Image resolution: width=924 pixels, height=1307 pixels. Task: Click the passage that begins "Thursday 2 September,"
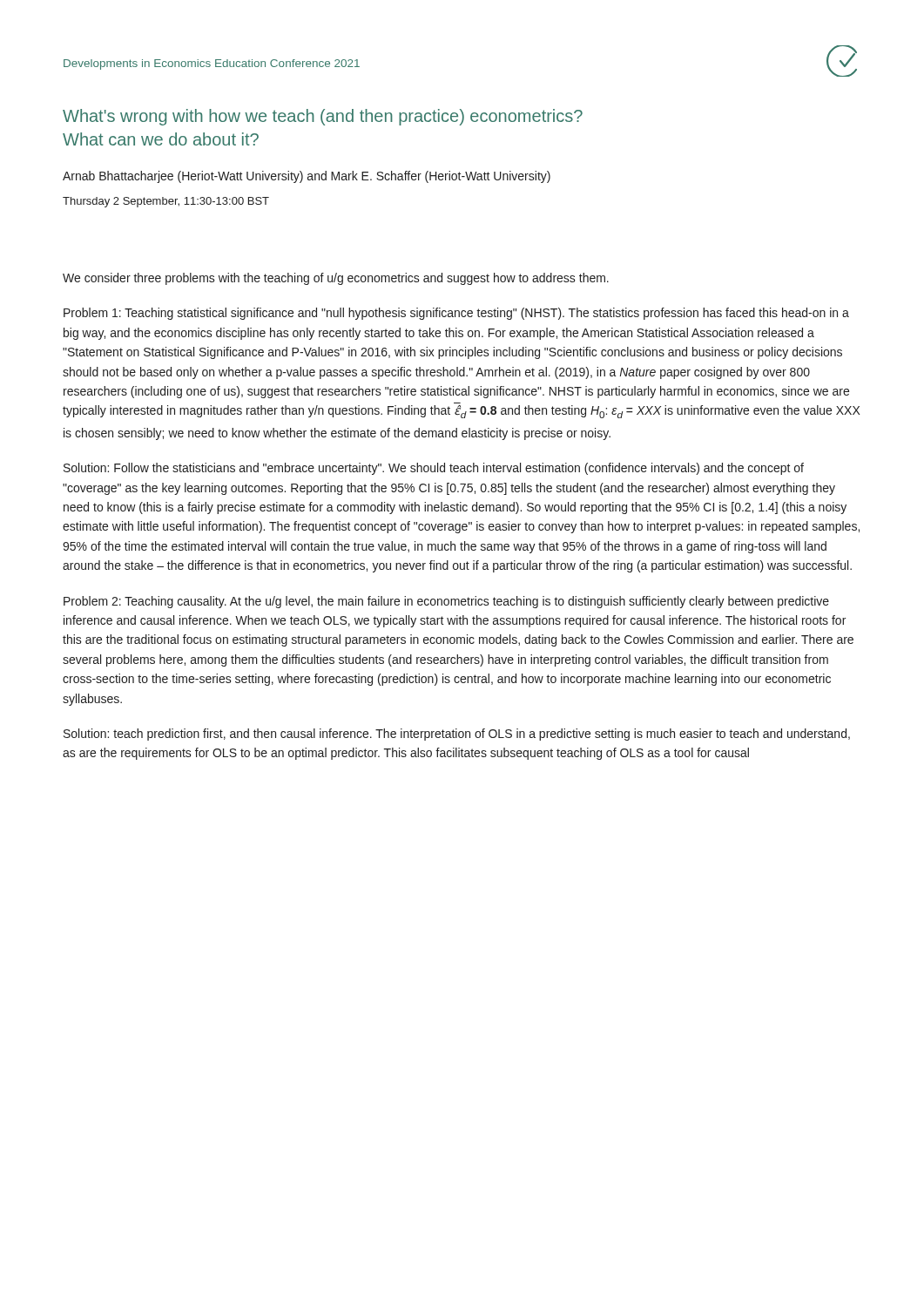[x=166, y=201]
